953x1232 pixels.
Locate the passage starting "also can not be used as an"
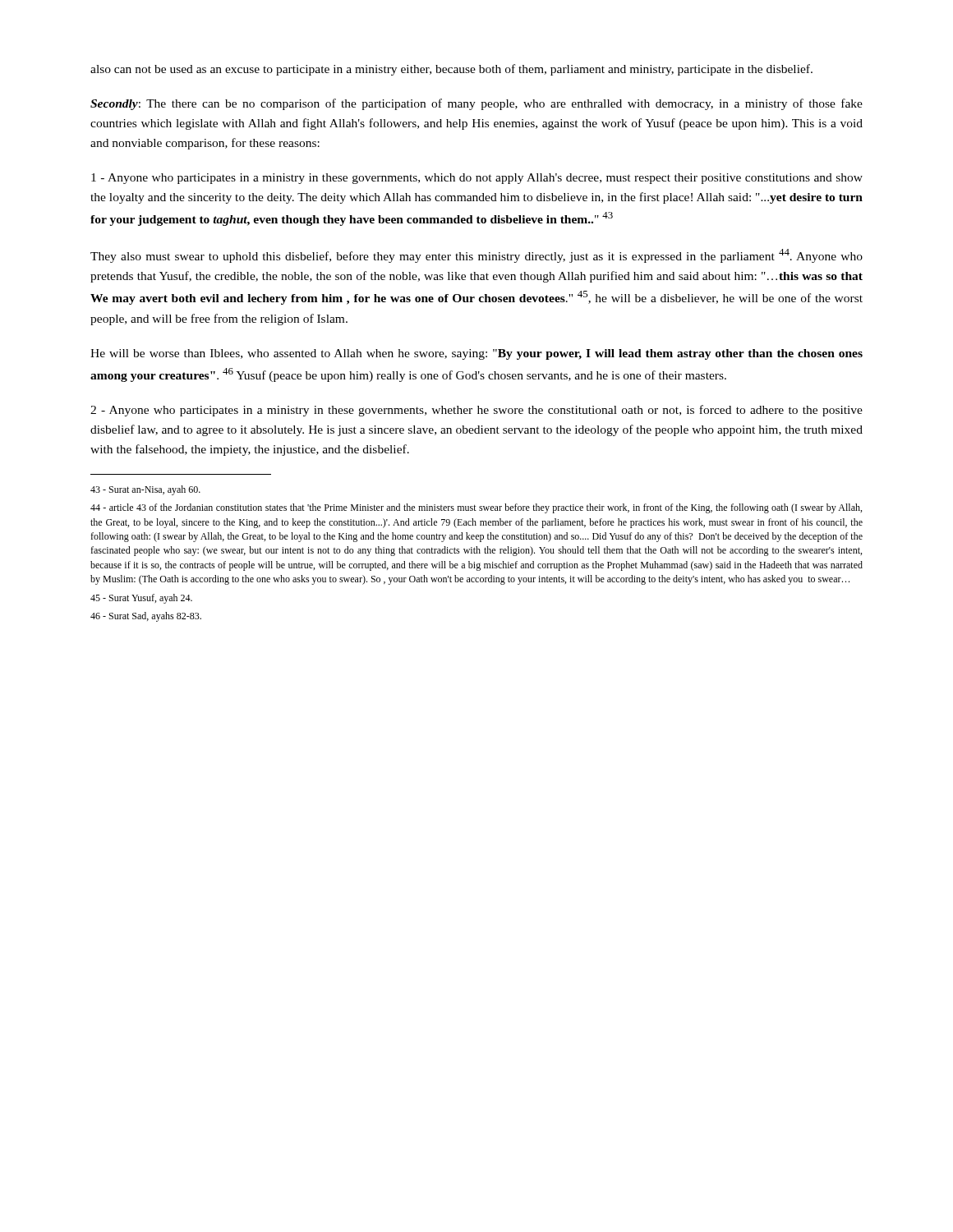click(x=452, y=69)
